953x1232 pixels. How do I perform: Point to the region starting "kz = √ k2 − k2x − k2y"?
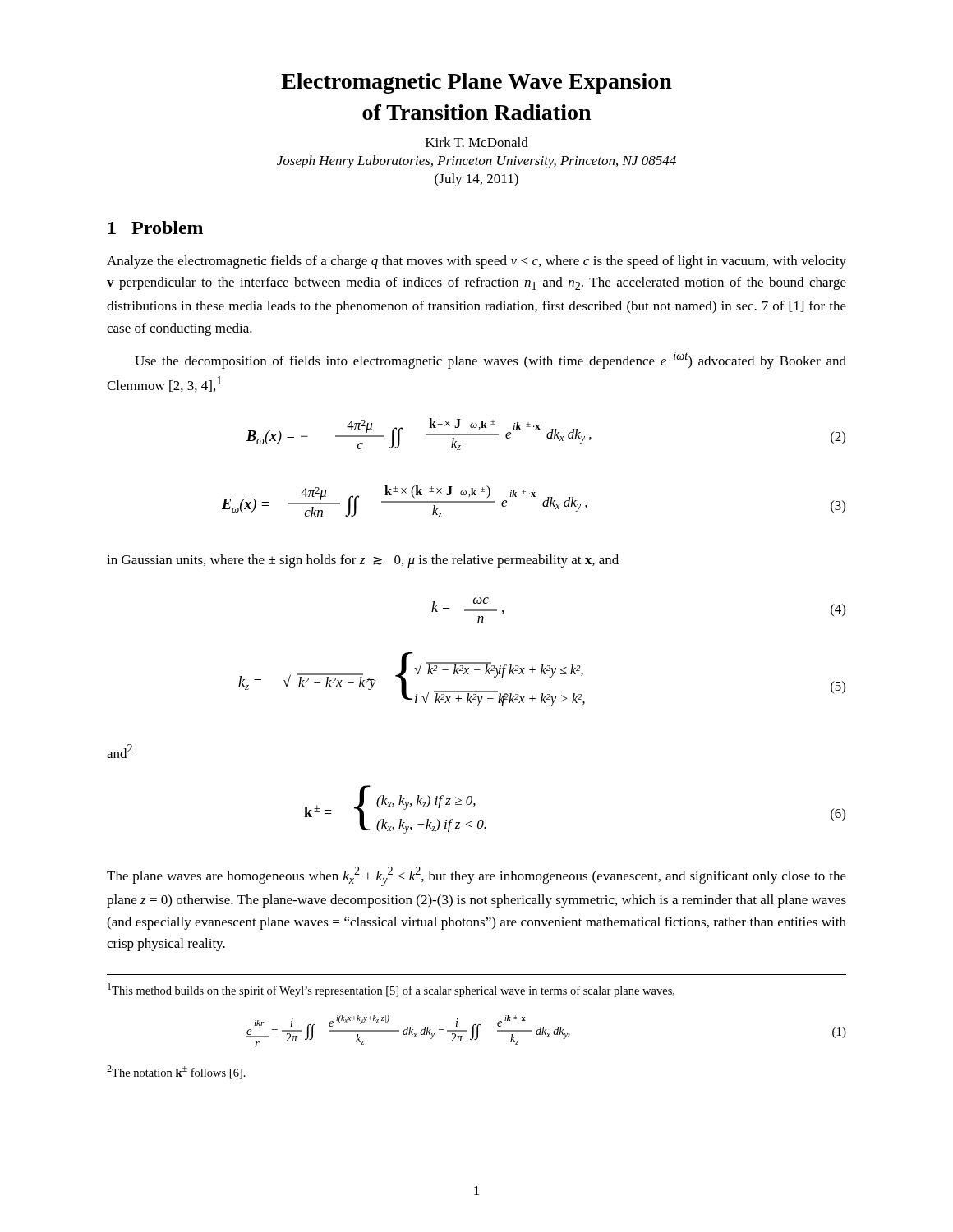point(542,686)
